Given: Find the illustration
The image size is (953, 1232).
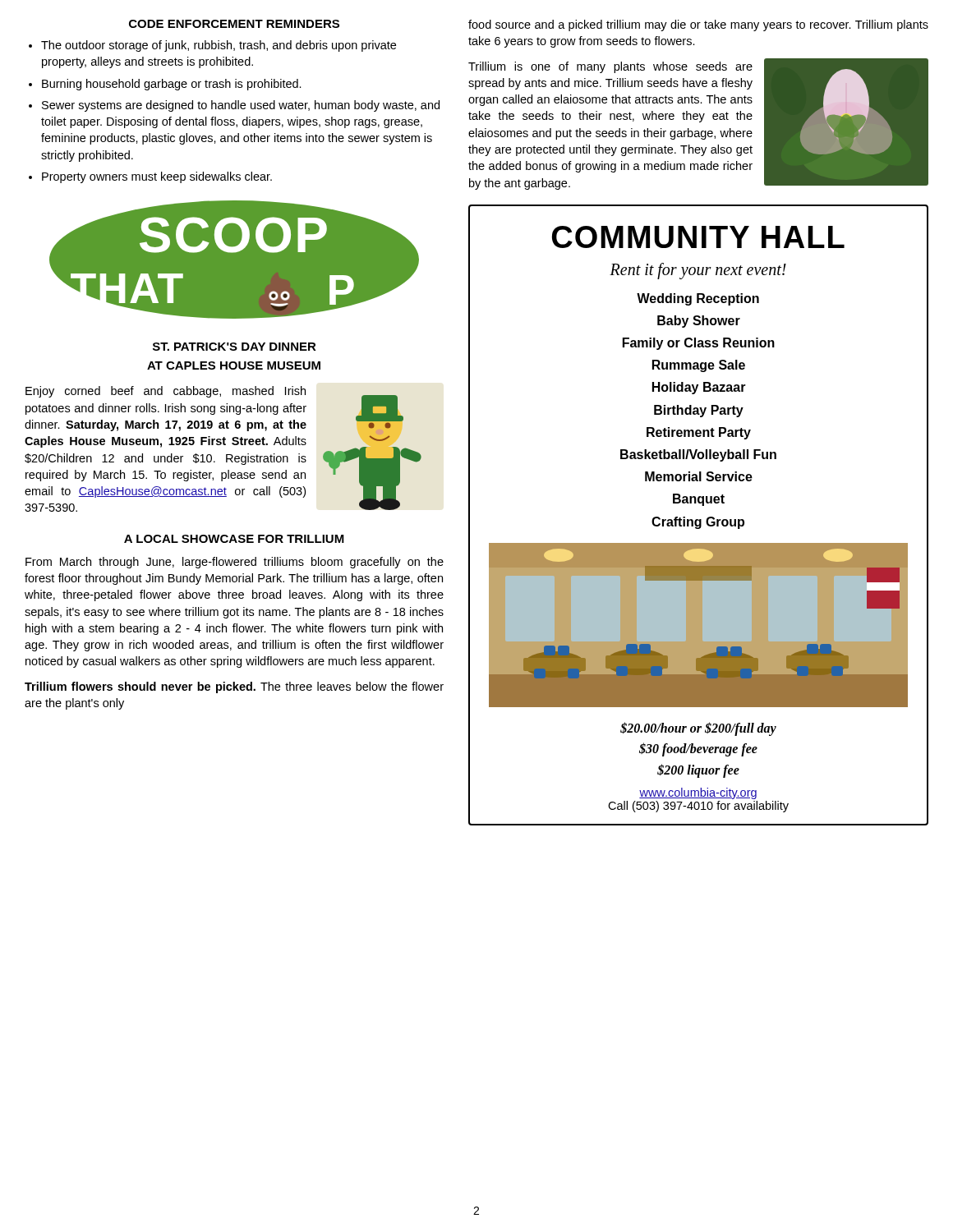Looking at the screenshot, I should coord(234,261).
